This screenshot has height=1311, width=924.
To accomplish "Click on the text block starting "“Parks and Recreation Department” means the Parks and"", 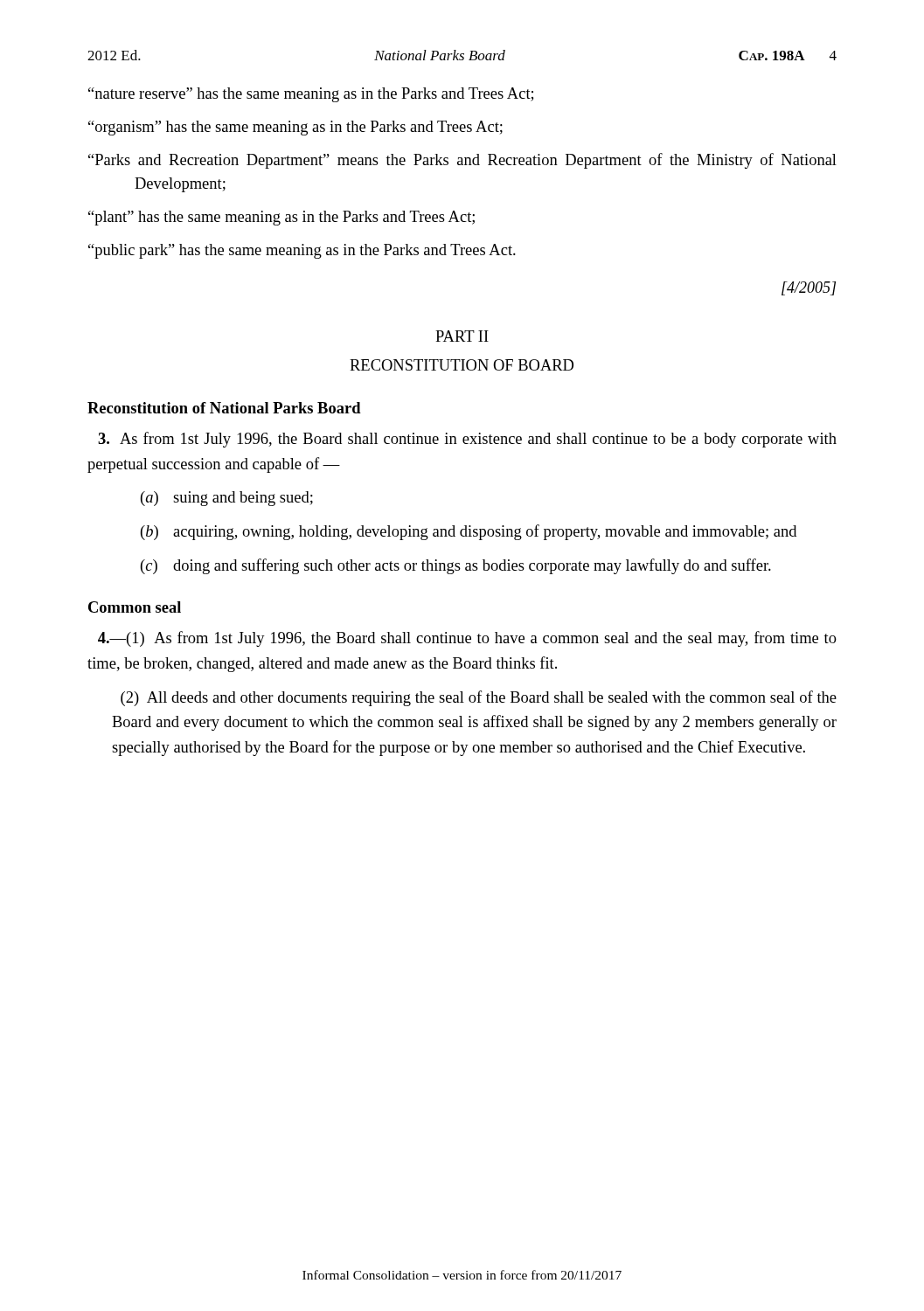I will coord(462,172).
